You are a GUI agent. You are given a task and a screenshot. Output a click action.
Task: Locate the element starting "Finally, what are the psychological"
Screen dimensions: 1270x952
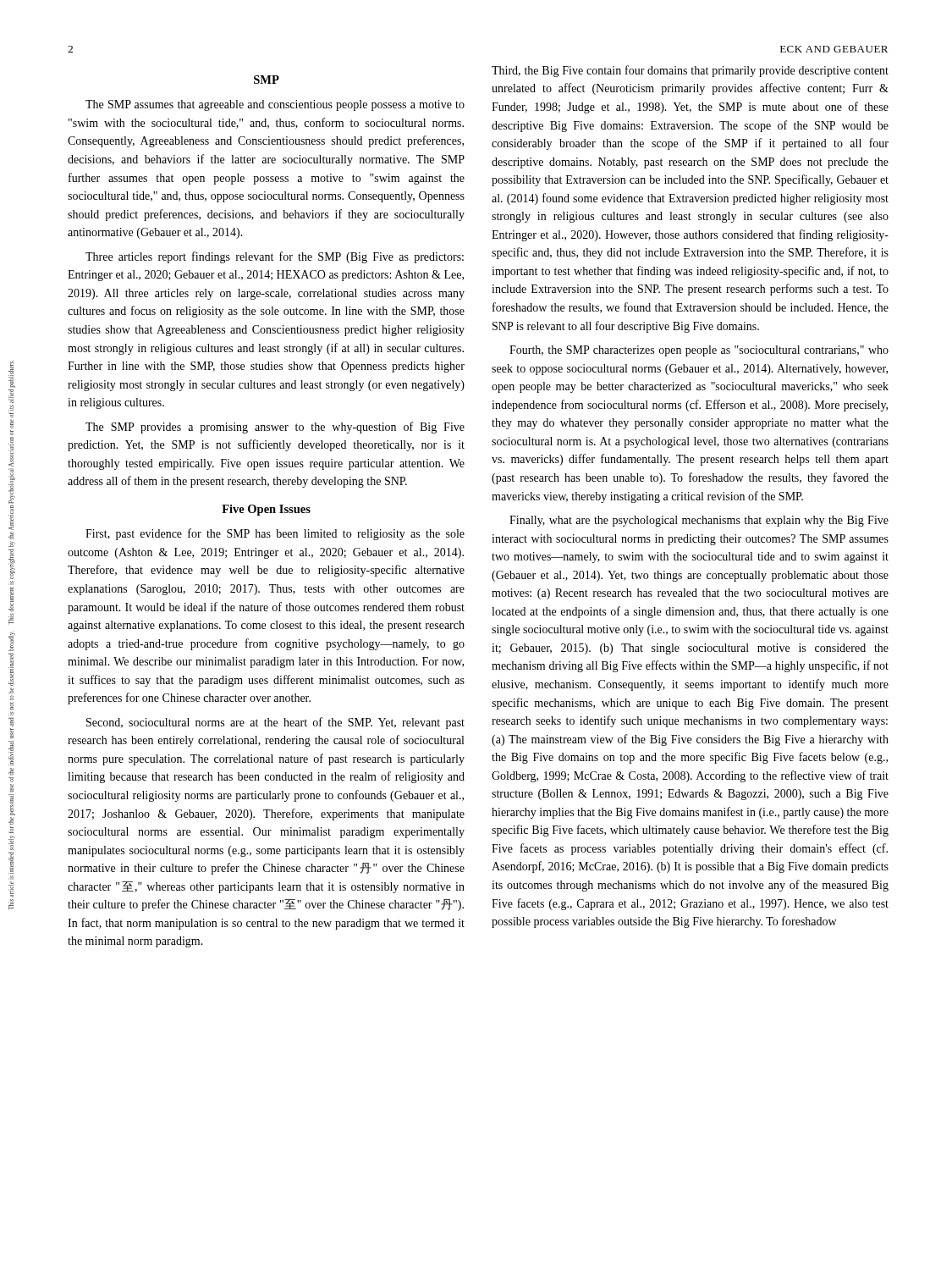pos(690,721)
